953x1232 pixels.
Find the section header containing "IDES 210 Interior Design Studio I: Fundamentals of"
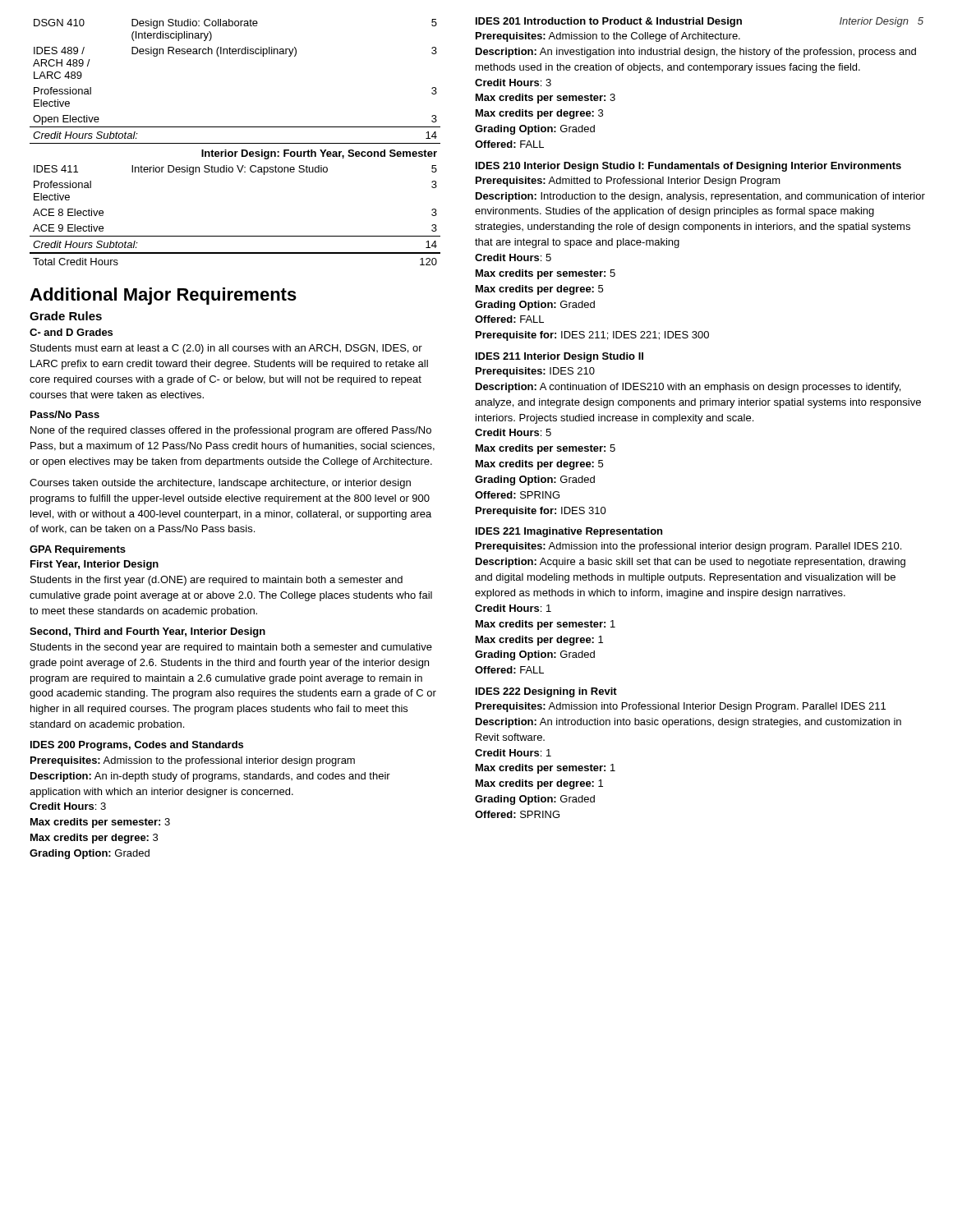(688, 165)
